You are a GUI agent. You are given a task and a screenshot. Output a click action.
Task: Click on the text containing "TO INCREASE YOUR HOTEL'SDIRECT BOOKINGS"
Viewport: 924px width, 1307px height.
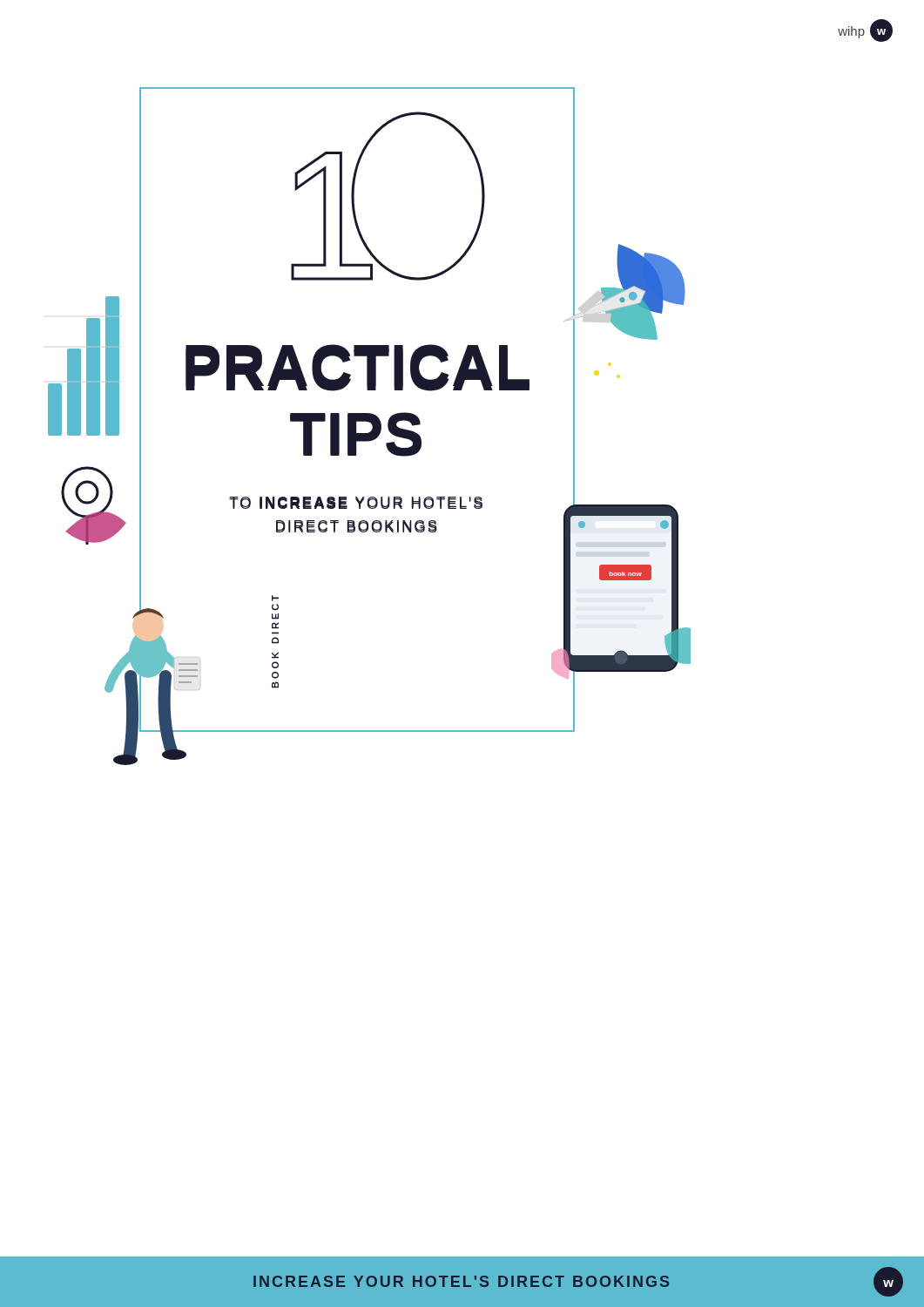357,514
